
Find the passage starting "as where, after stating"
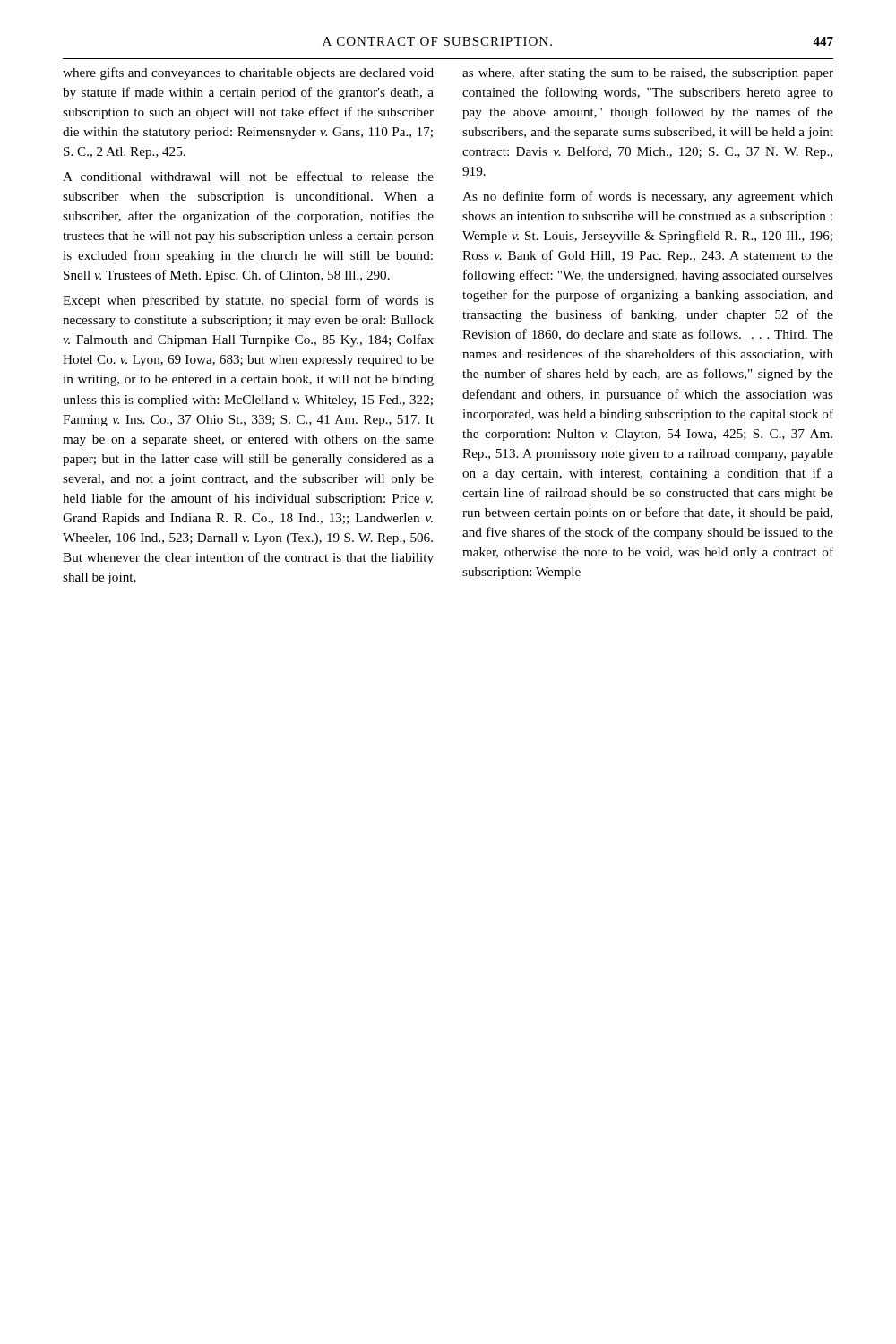(648, 322)
